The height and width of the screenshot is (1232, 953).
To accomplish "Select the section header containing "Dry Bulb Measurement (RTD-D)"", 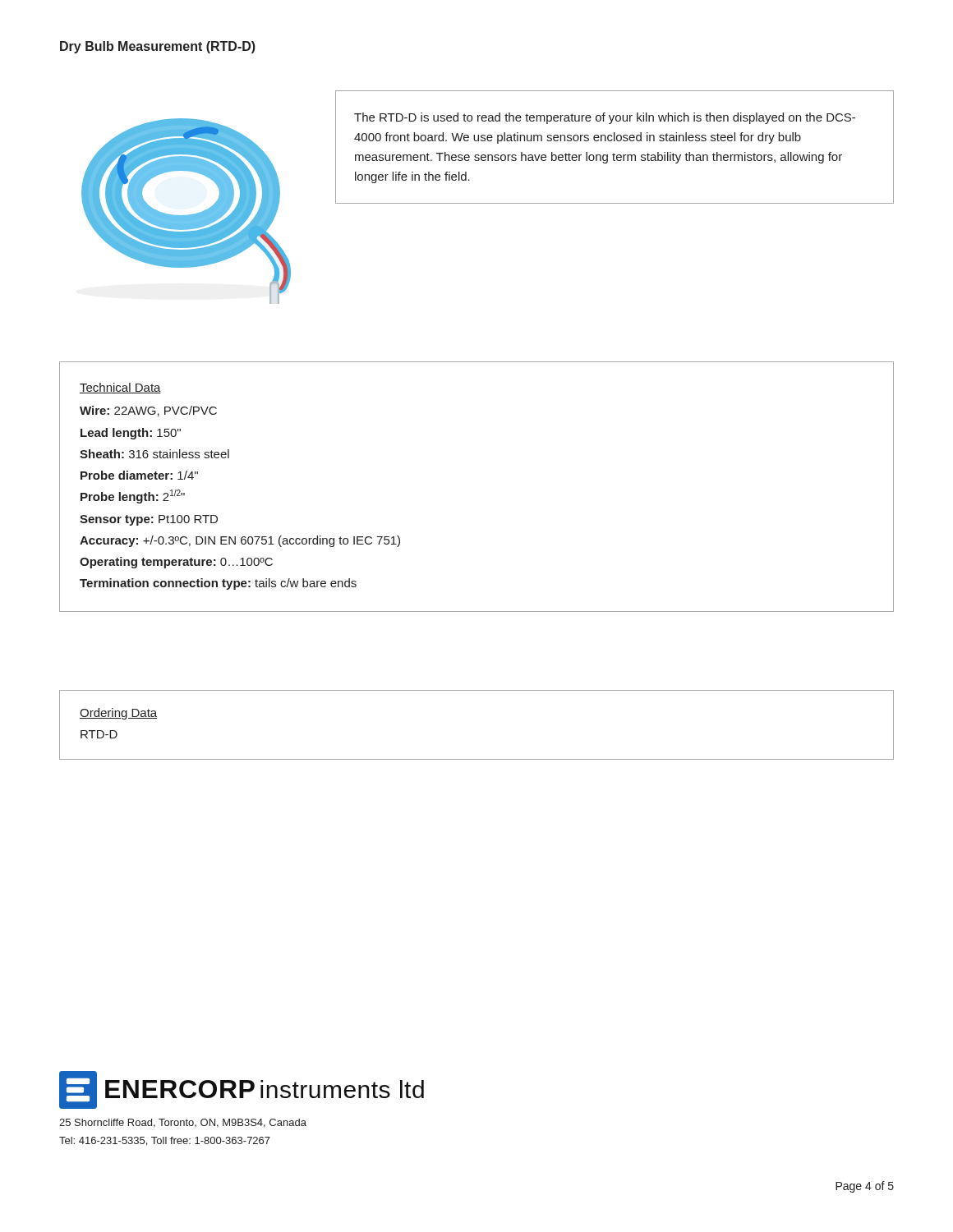I will [157, 46].
